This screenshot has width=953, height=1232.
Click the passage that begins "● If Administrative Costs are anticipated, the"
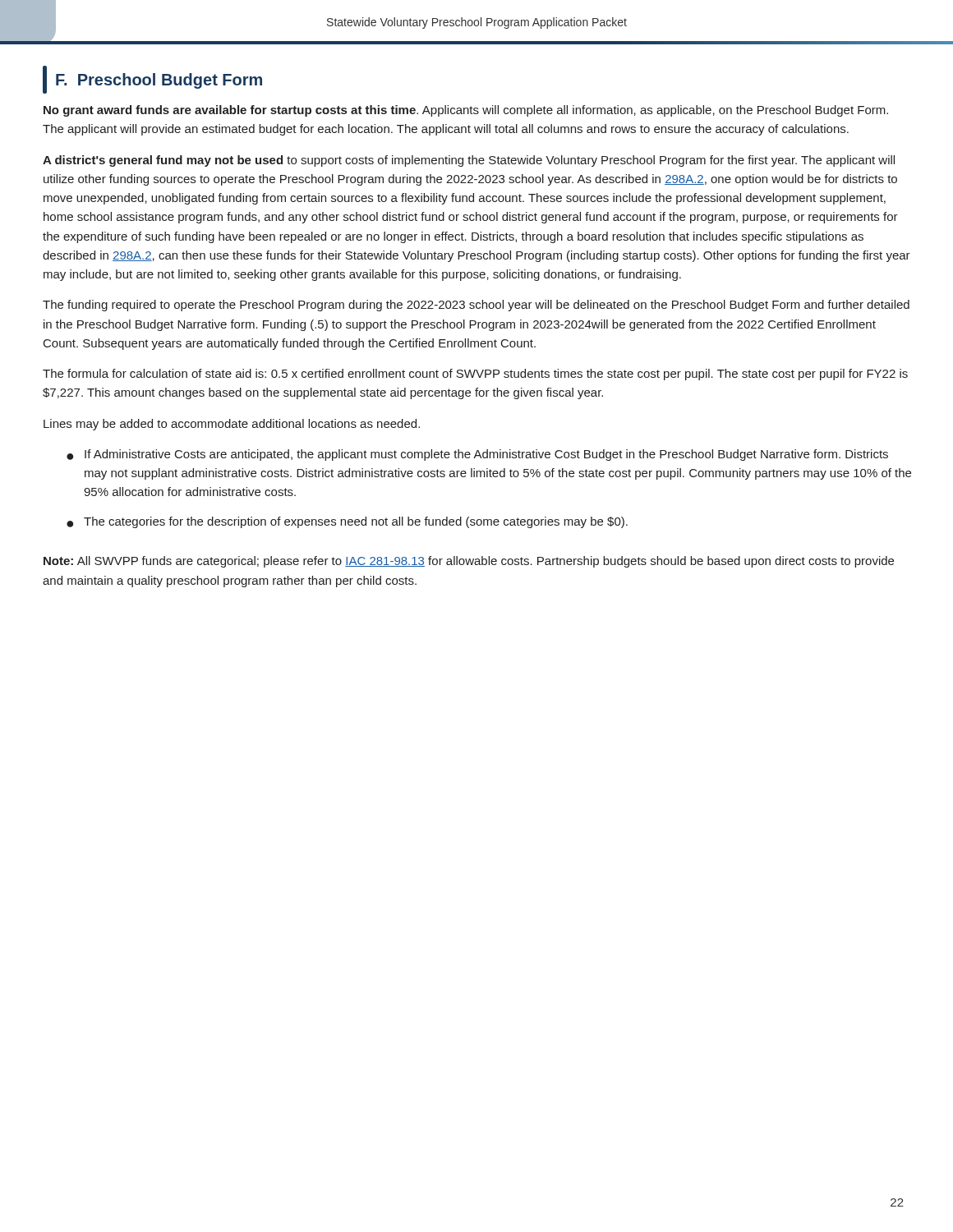(x=490, y=473)
